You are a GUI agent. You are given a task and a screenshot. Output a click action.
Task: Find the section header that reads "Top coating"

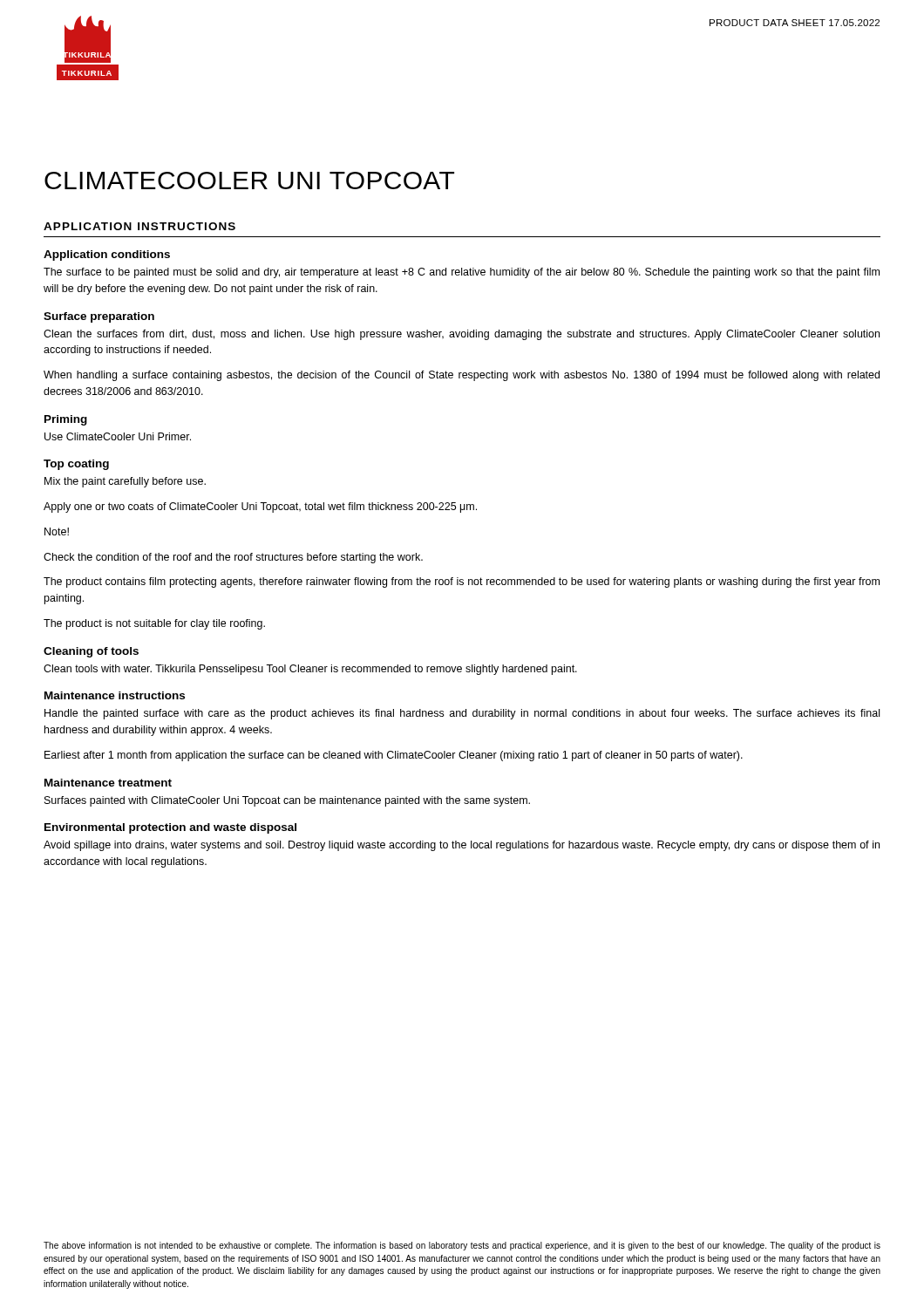click(x=77, y=464)
